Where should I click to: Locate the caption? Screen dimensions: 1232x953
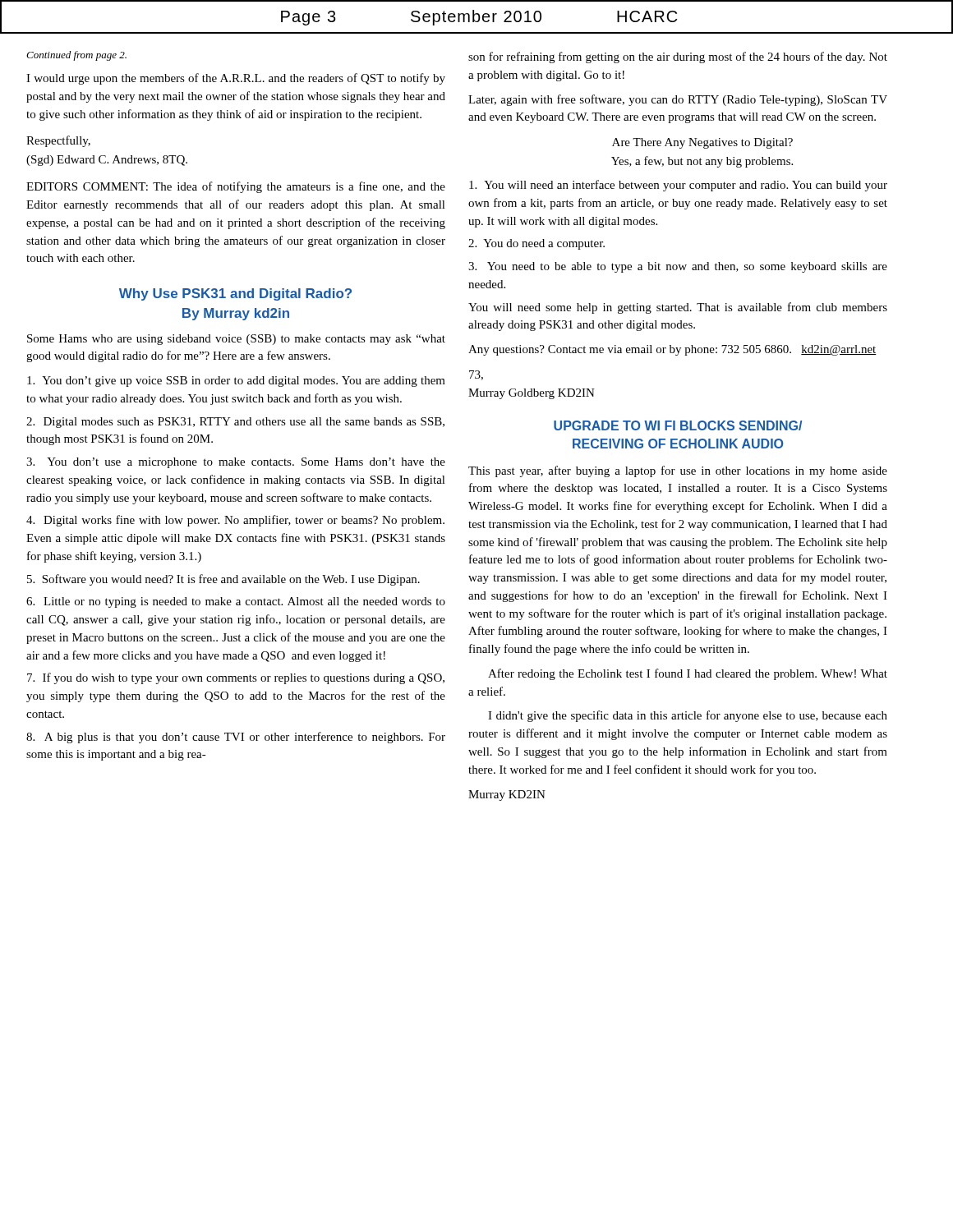pyautogui.click(x=77, y=55)
